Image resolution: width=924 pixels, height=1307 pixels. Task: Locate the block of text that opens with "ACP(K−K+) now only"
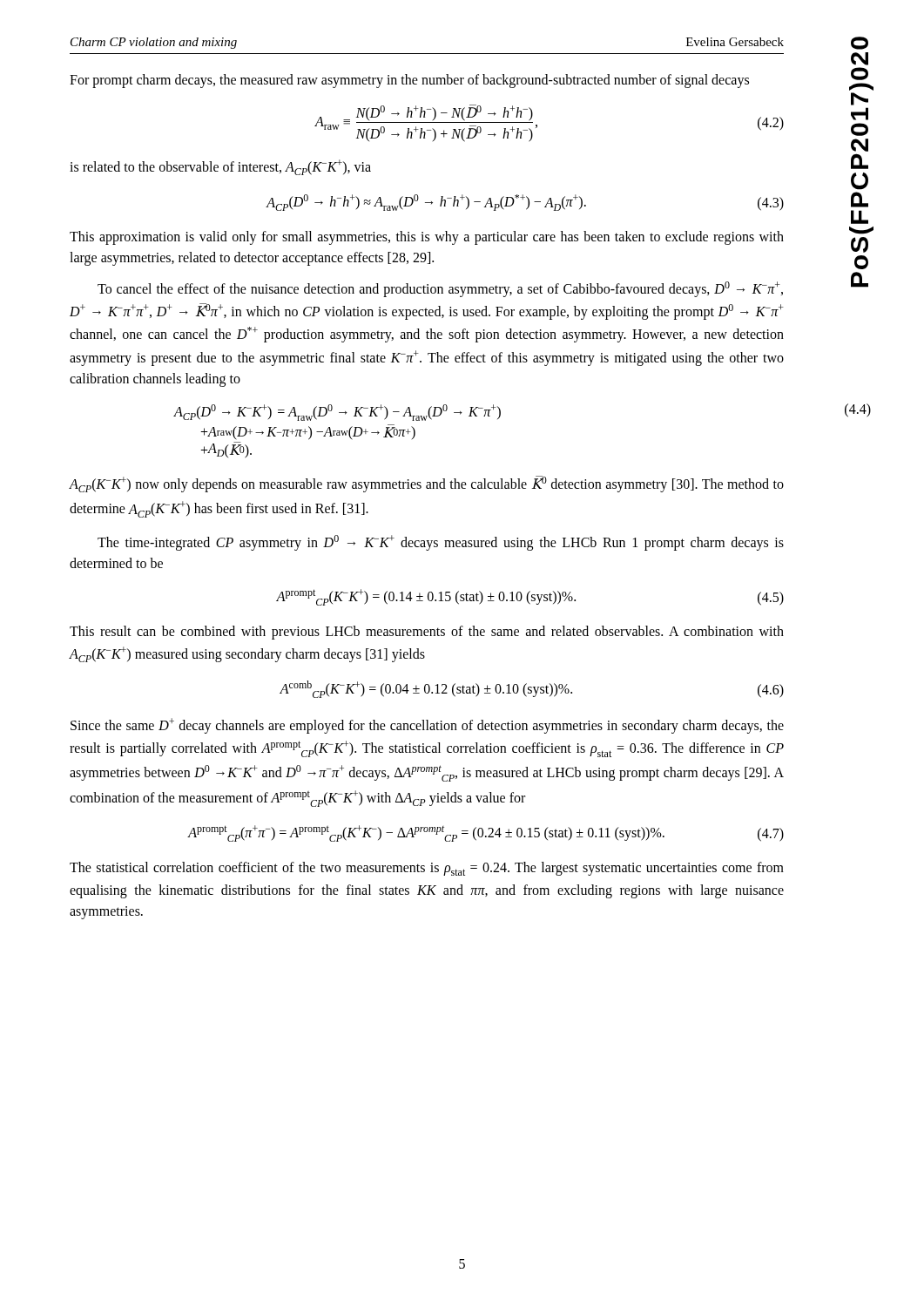click(x=427, y=497)
